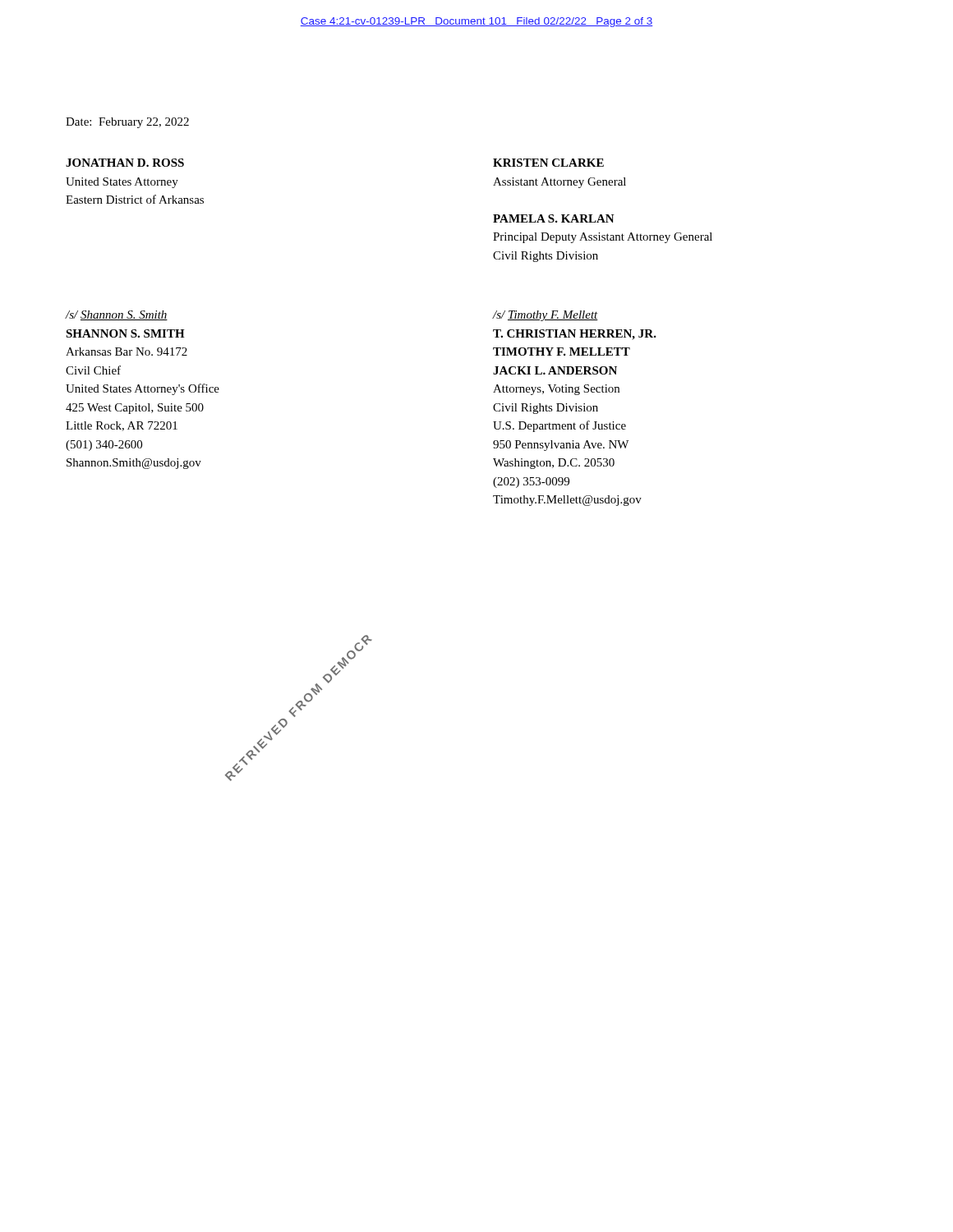
Task: Find the block starting "/s/ Shannon S. Smith SHANNON S. SMITH Arkansas"
Action: [x=143, y=389]
